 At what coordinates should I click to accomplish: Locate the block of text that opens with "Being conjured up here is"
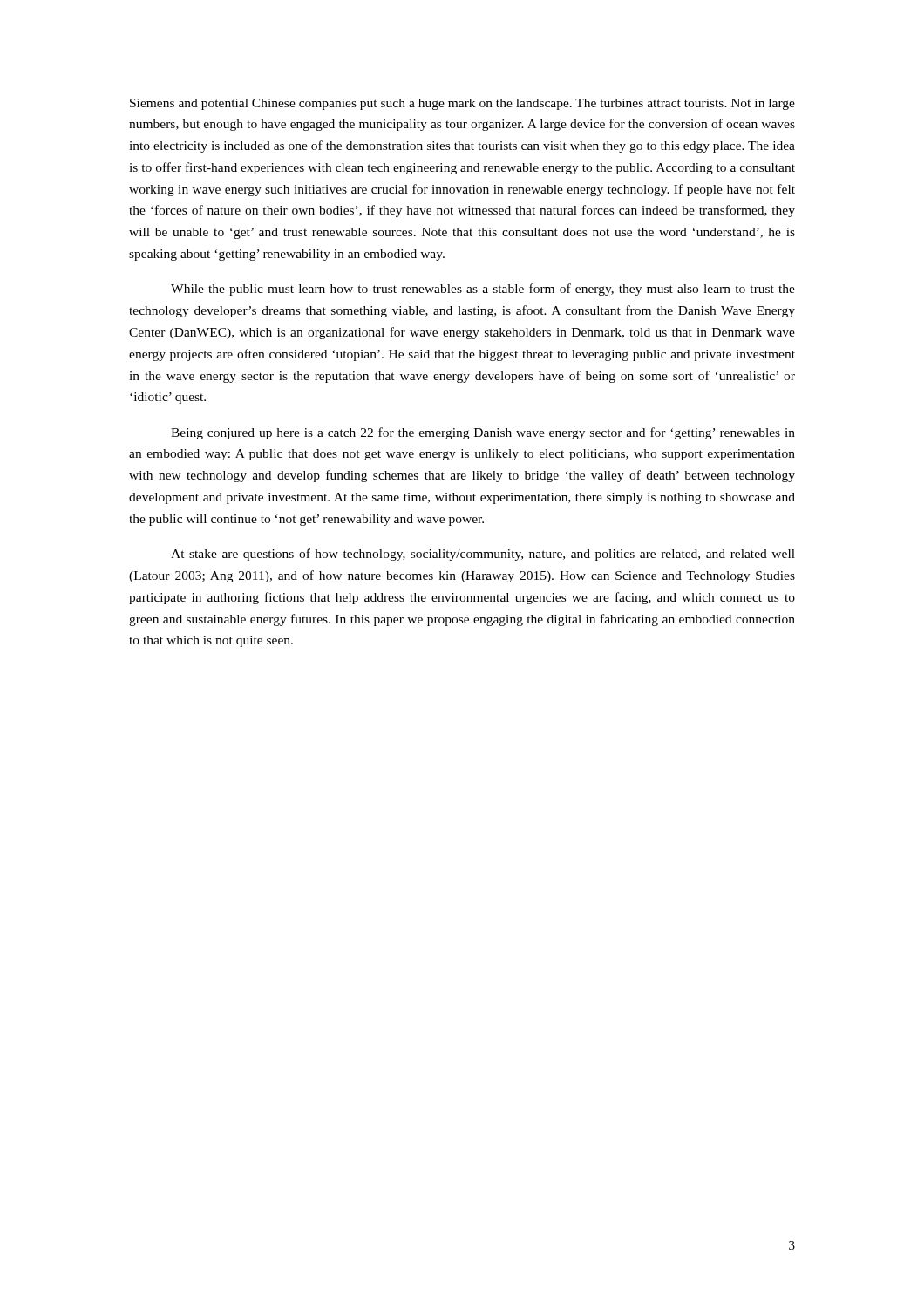tap(462, 476)
